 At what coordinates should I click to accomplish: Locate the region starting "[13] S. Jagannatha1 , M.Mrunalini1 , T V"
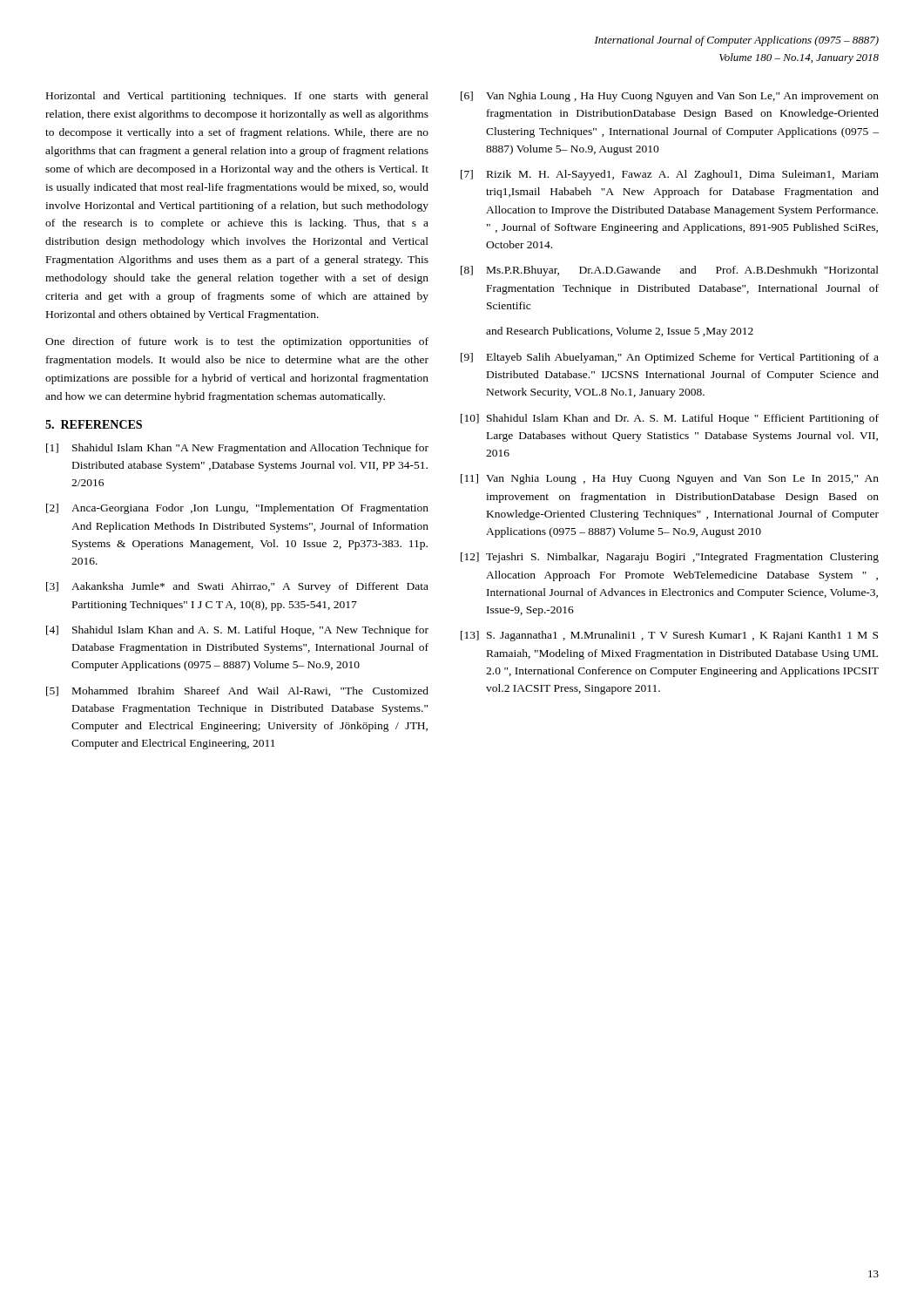point(669,662)
